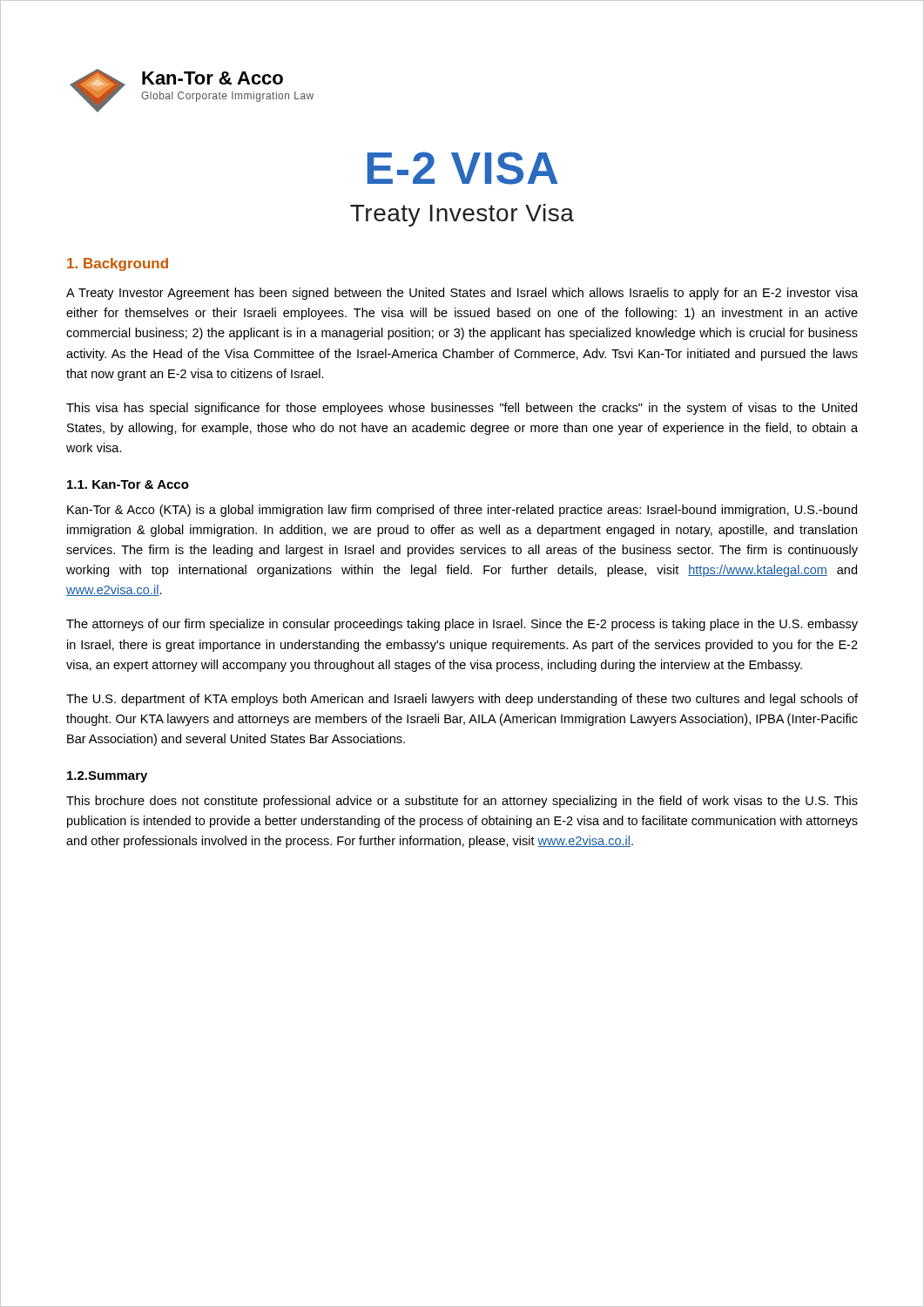Locate the element starting "Treaty Investor Visa"

462,213
